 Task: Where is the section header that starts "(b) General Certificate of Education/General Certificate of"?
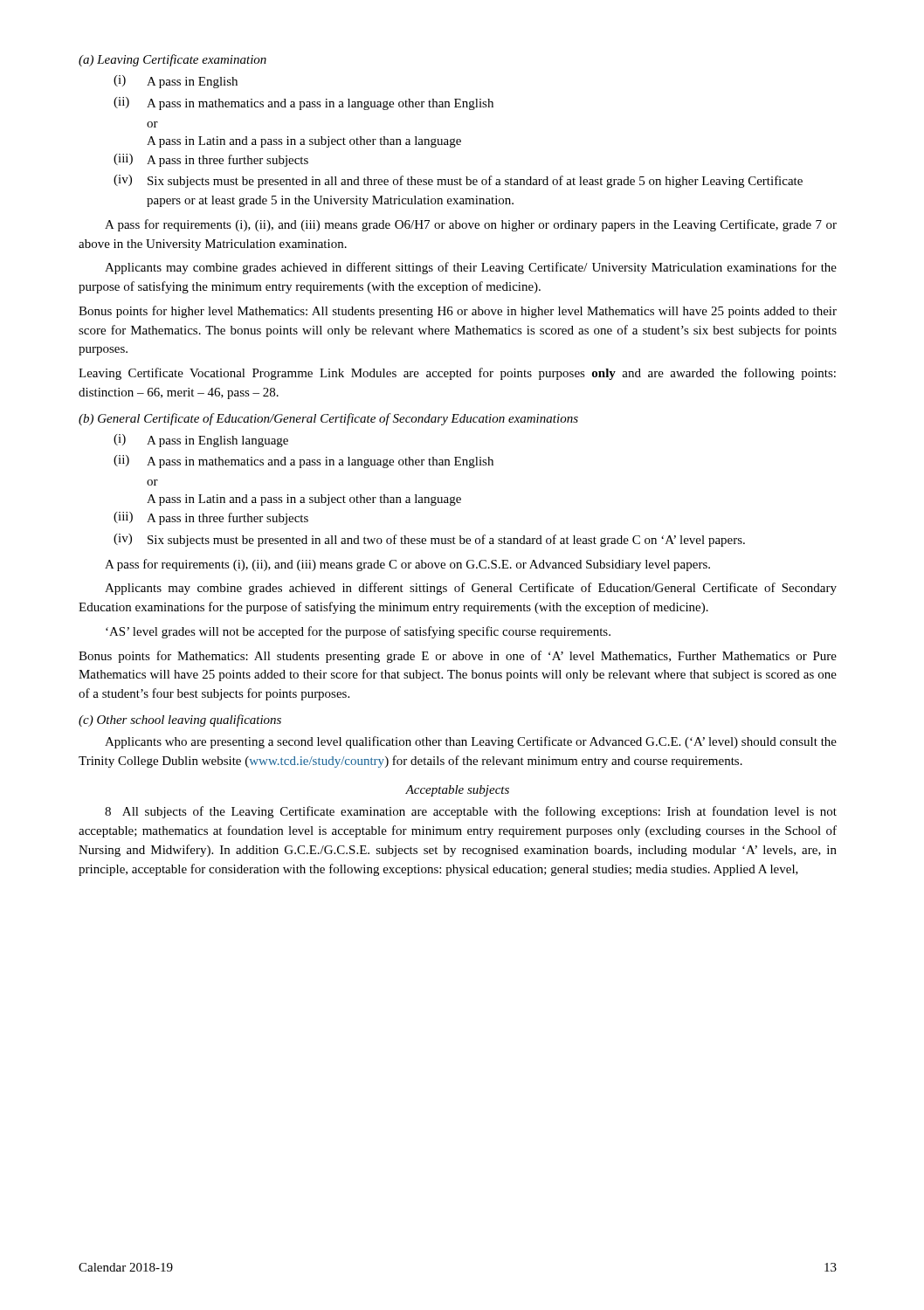tap(328, 418)
